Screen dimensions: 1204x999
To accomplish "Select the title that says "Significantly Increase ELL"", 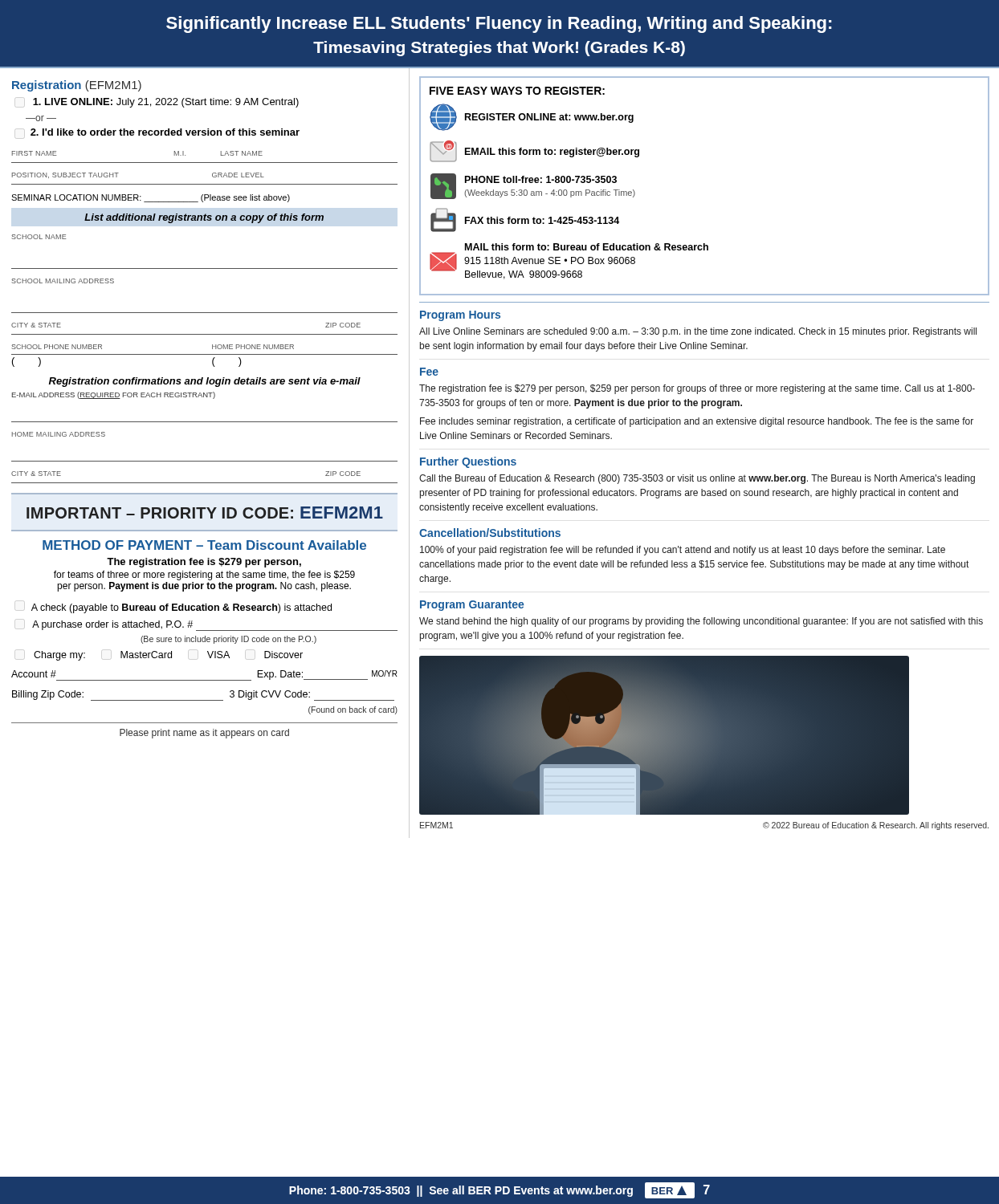I will (500, 34).
